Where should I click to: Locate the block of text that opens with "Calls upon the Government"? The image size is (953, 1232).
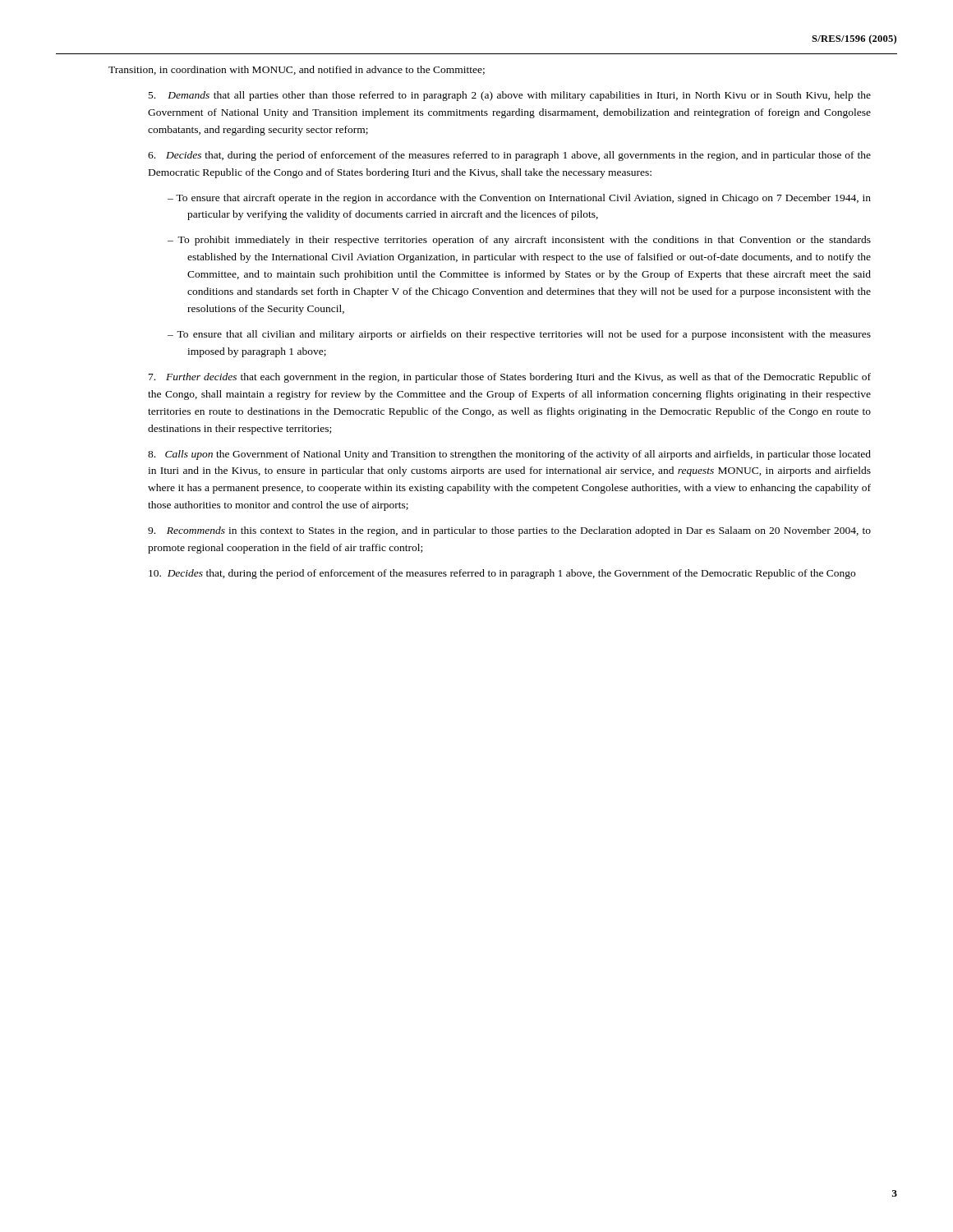coord(509,479)
